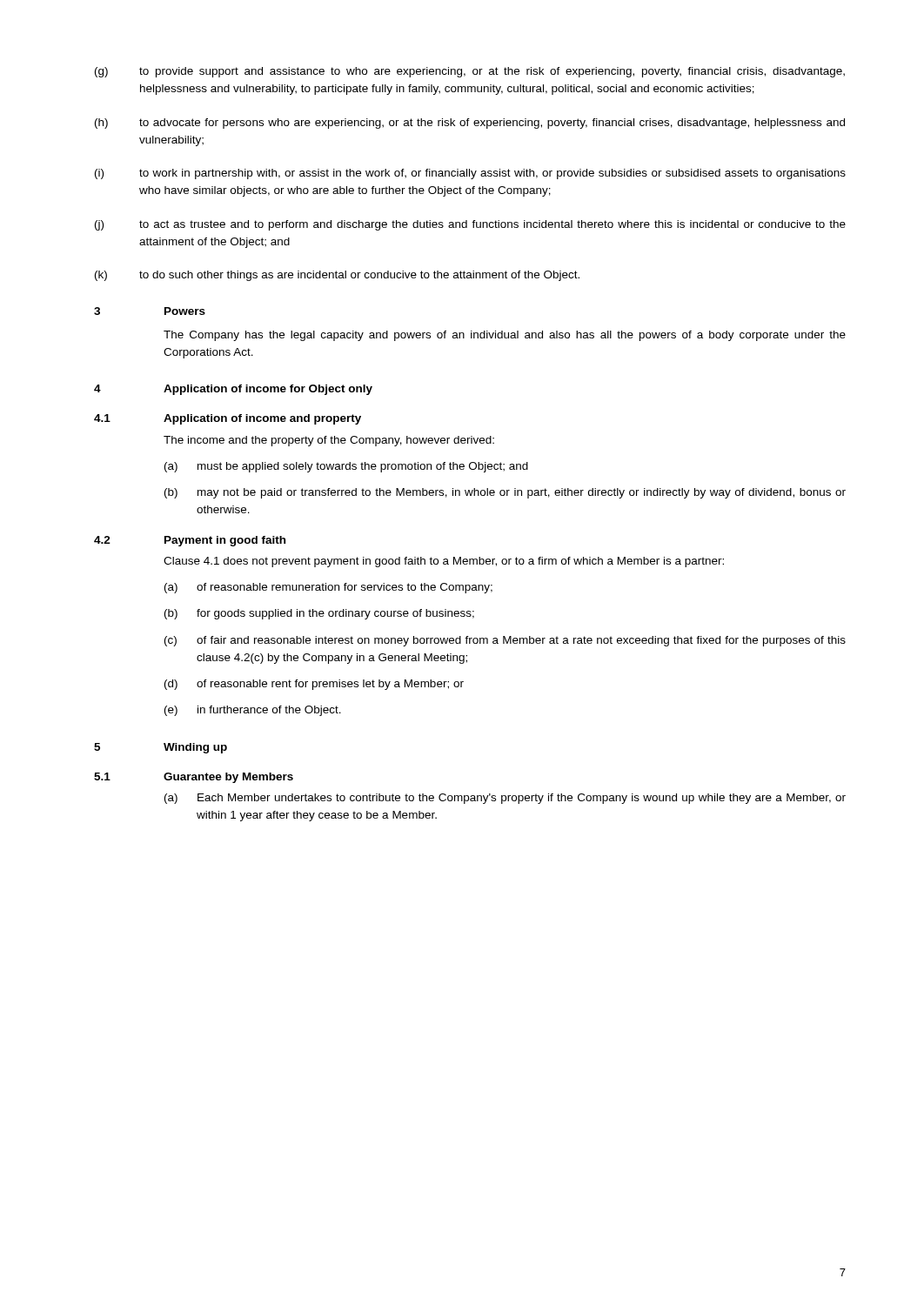Locate the text "5 Winding up"
The width and height of the screenshot is (924, 1305).
[161, 748]
